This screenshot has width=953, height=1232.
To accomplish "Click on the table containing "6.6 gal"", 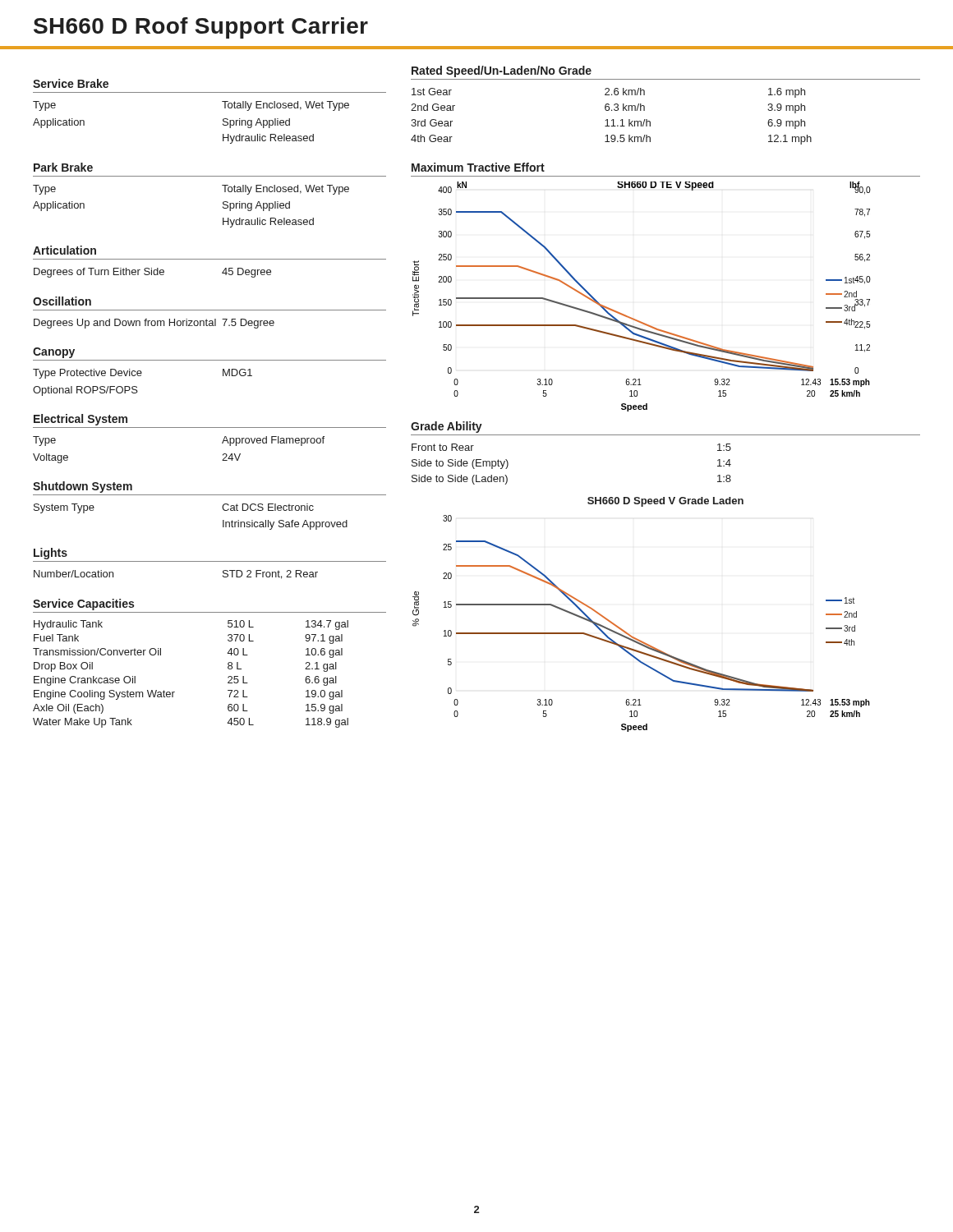I will click(210, 672).
